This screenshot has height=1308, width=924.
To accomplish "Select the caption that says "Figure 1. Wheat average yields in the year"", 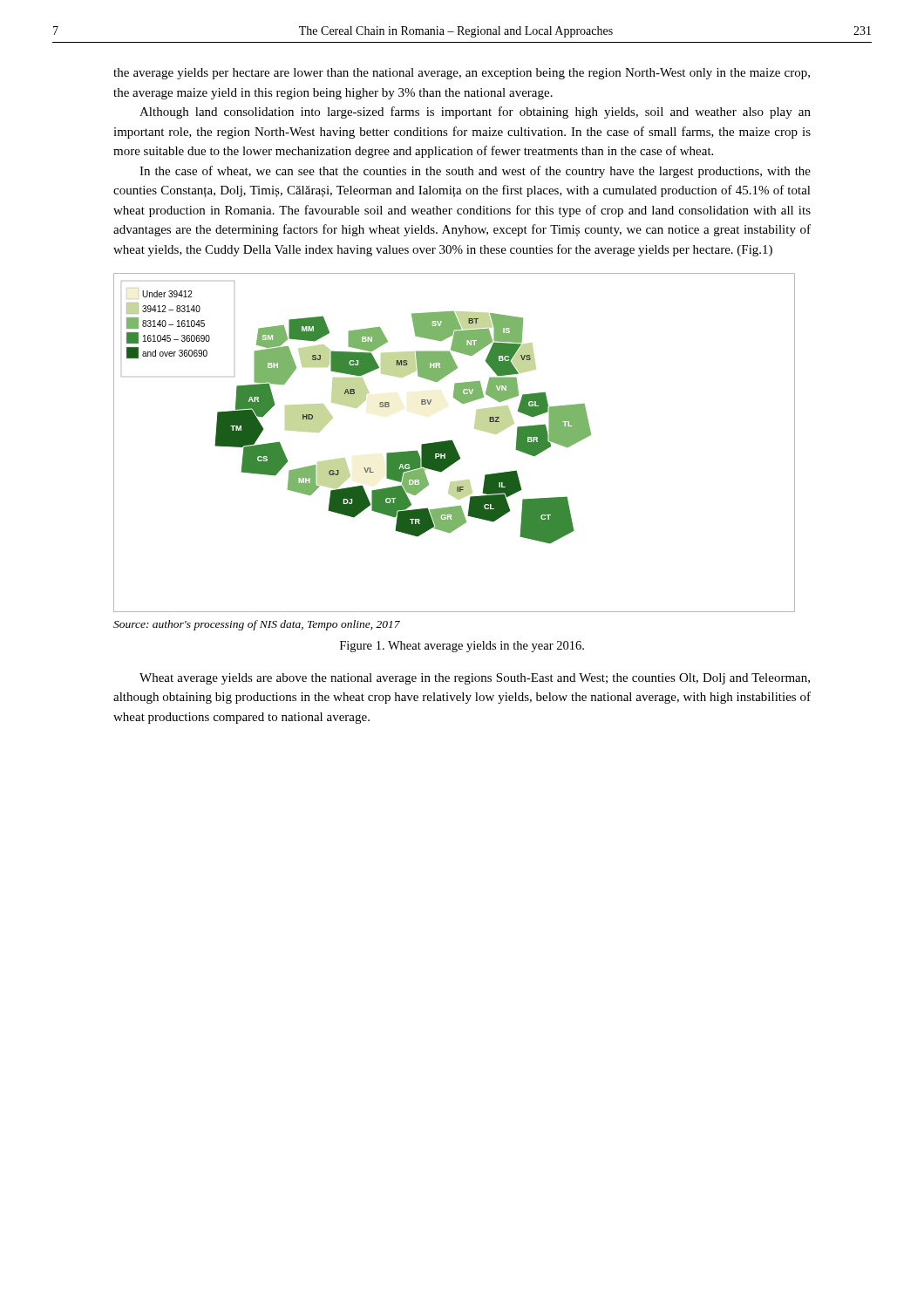I will (x=462, y=645).
